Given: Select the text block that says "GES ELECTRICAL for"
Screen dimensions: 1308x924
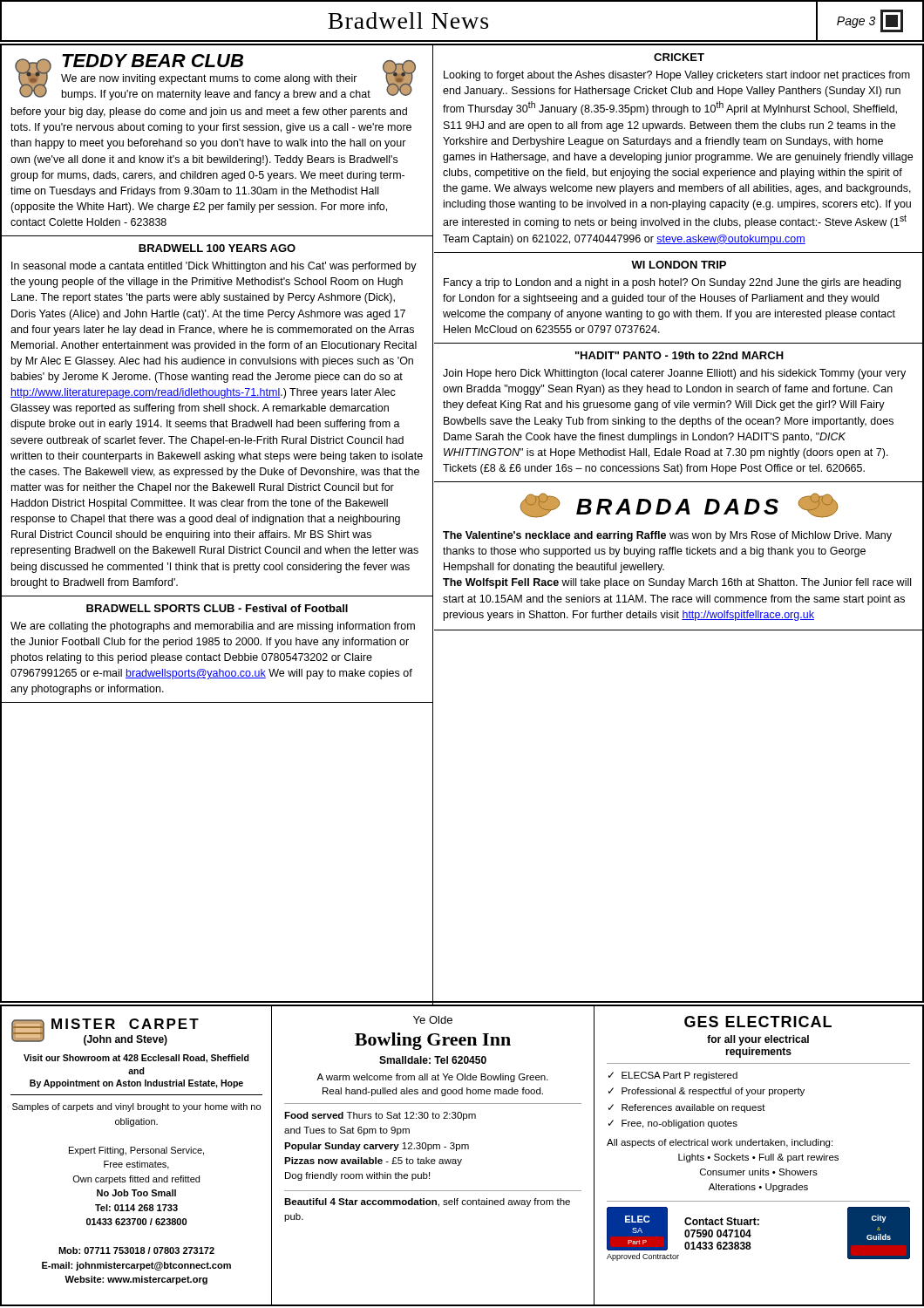Looking at the screenshot, I should (758, 1137).
